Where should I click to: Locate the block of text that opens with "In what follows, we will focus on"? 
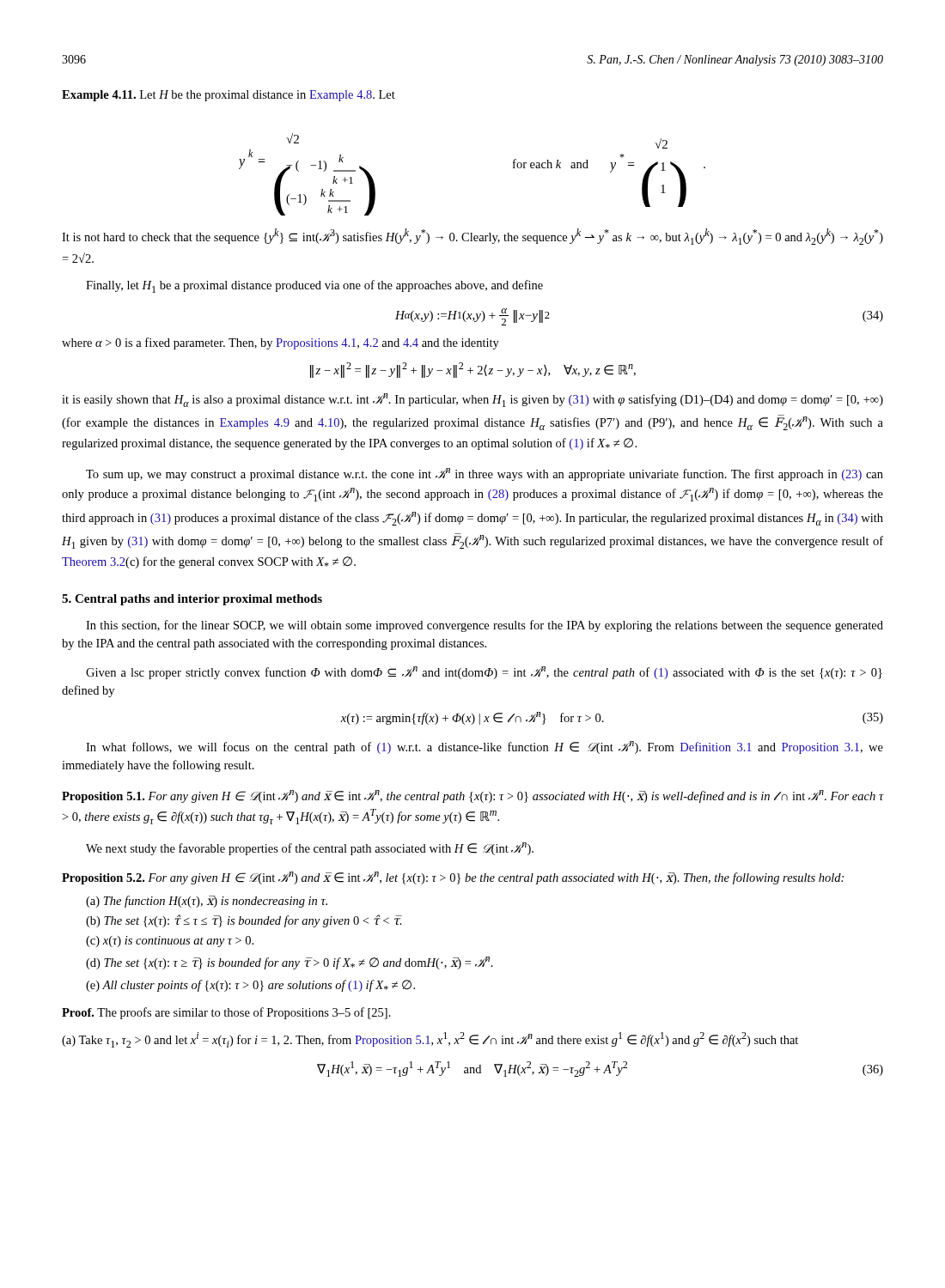pos(472,754)
